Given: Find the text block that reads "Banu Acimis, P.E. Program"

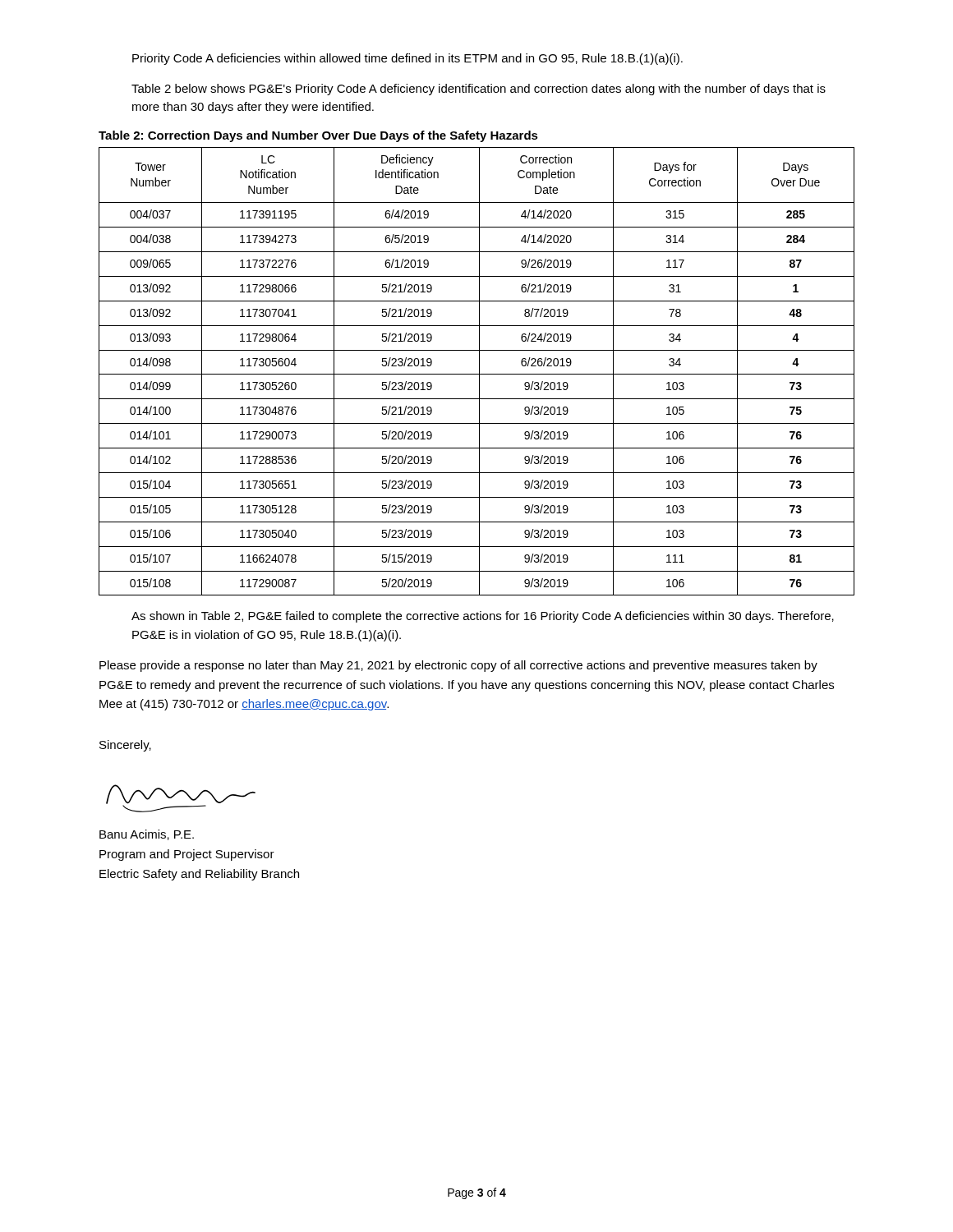Looking at the screenshot, I should click(x=199, y=853).
